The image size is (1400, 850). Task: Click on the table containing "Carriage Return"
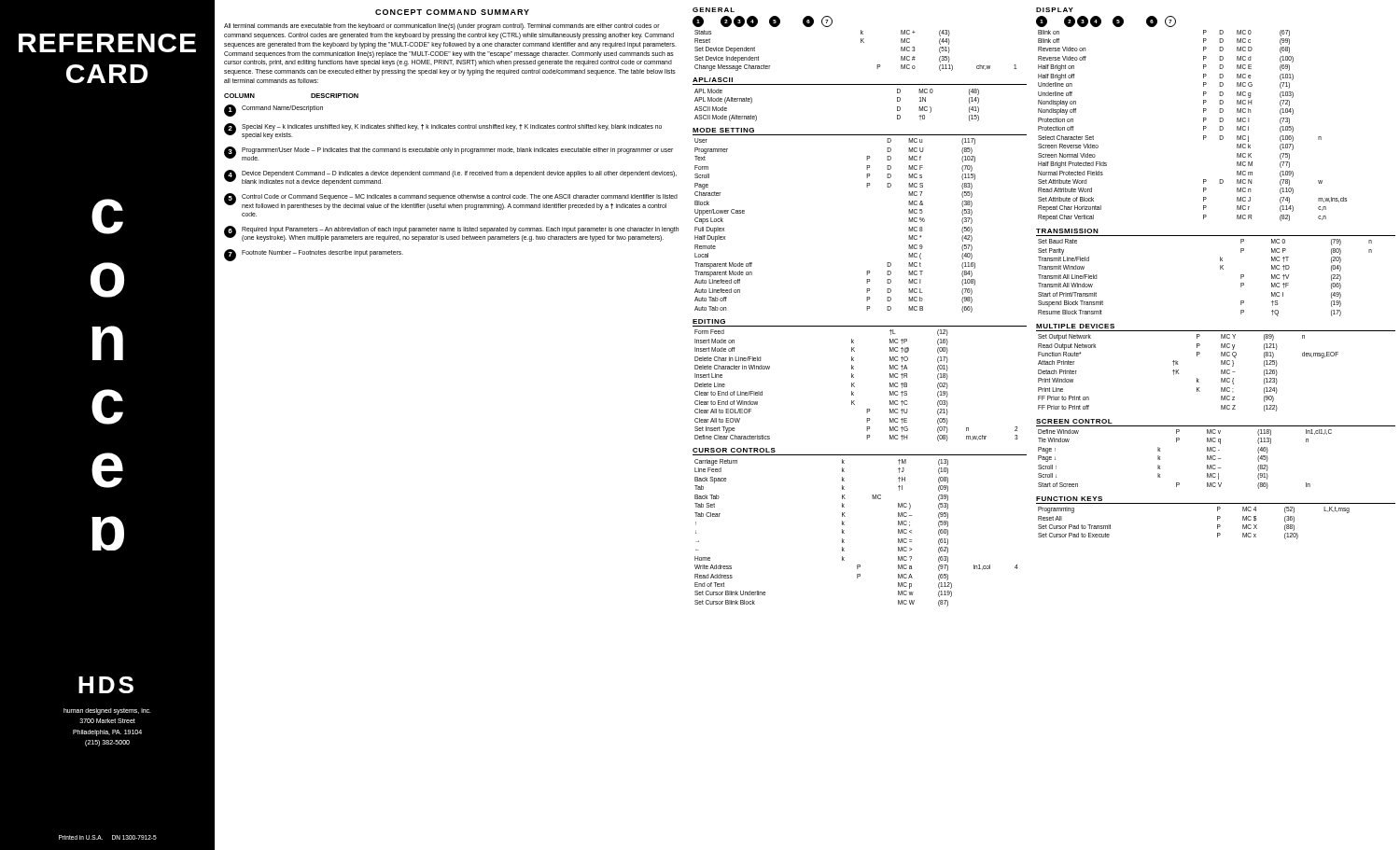[860, 532]
